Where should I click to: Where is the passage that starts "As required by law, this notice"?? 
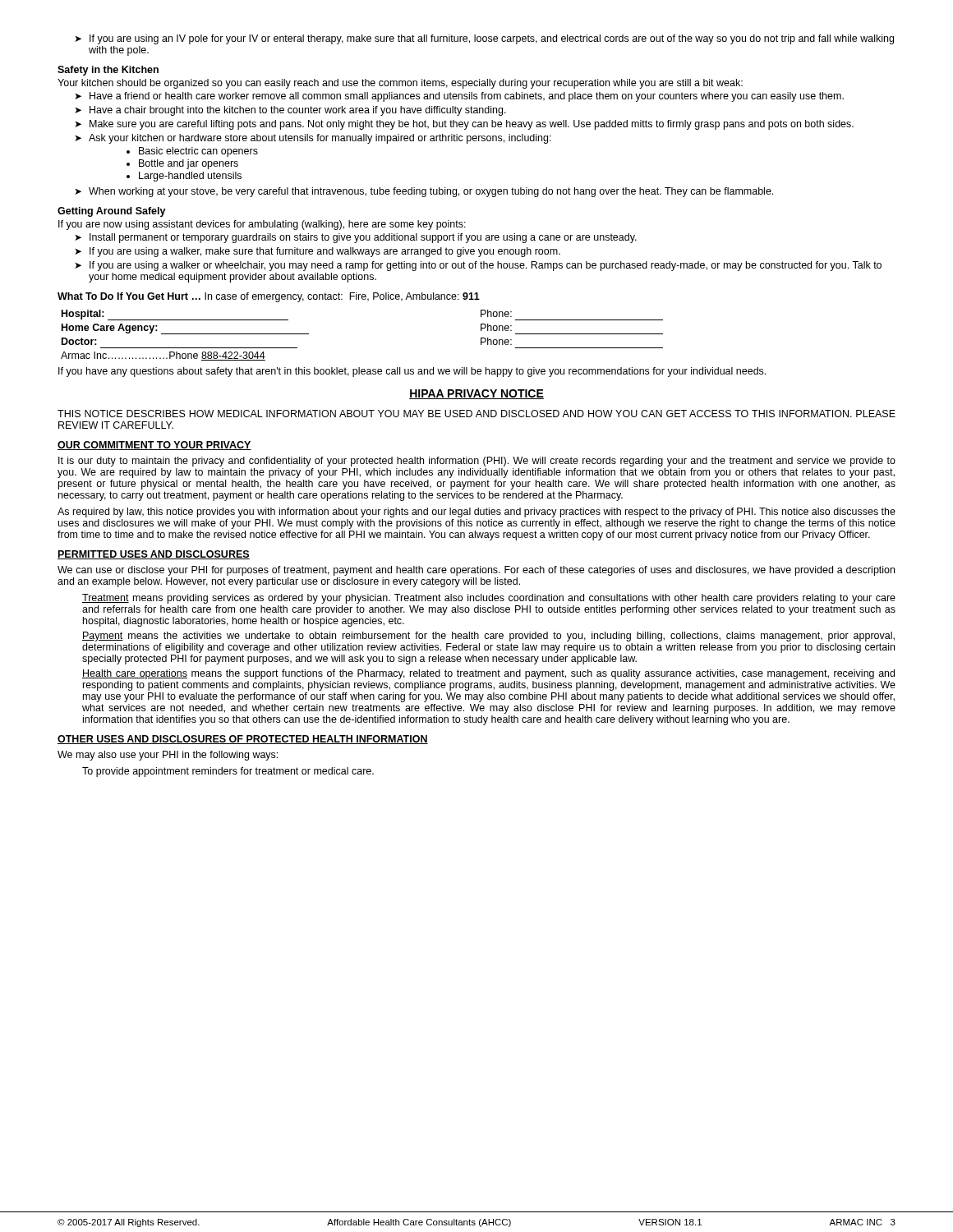pyautogui.click(x=476, y=523)
